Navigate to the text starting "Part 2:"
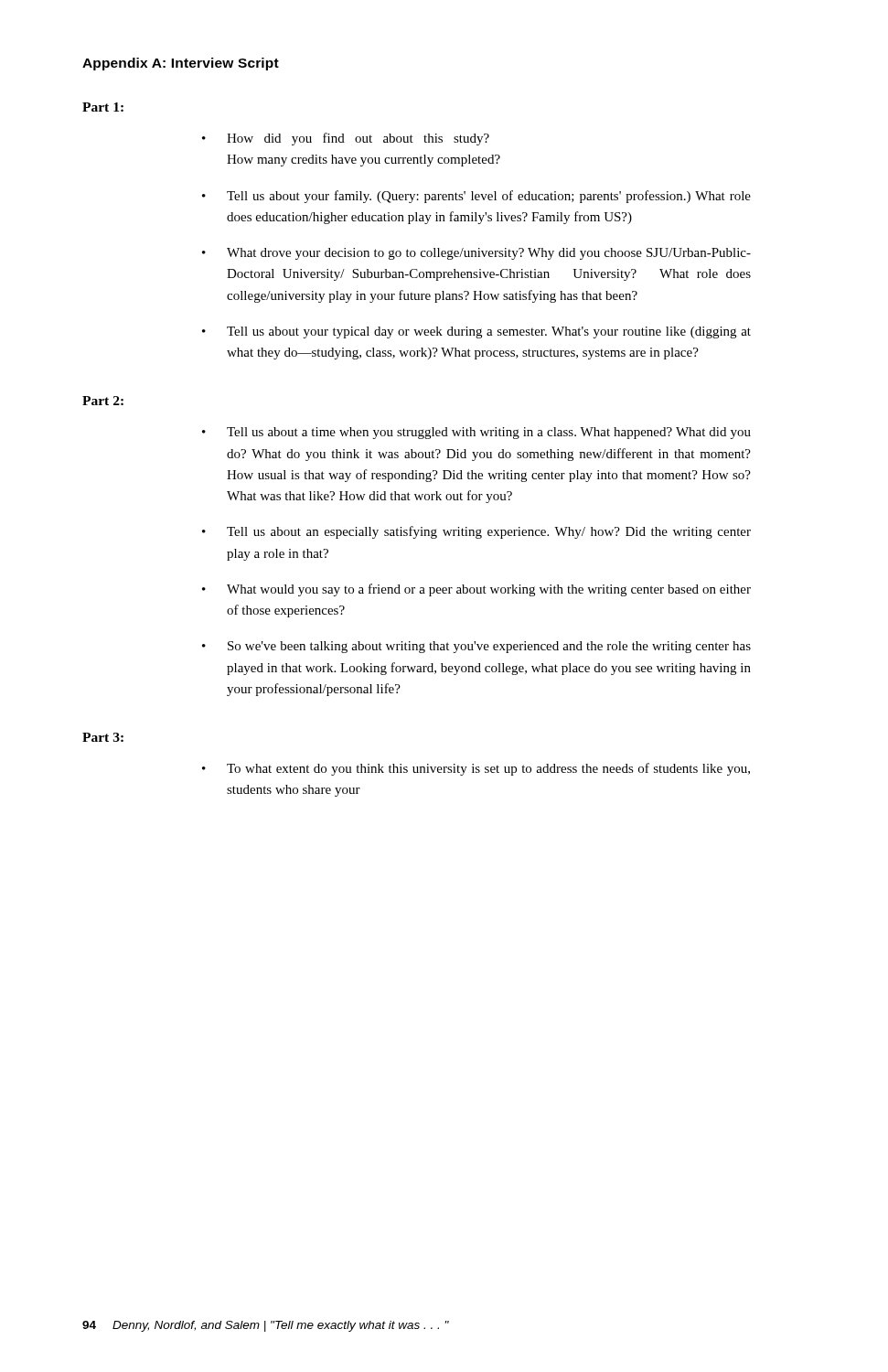 pos(103,400)
